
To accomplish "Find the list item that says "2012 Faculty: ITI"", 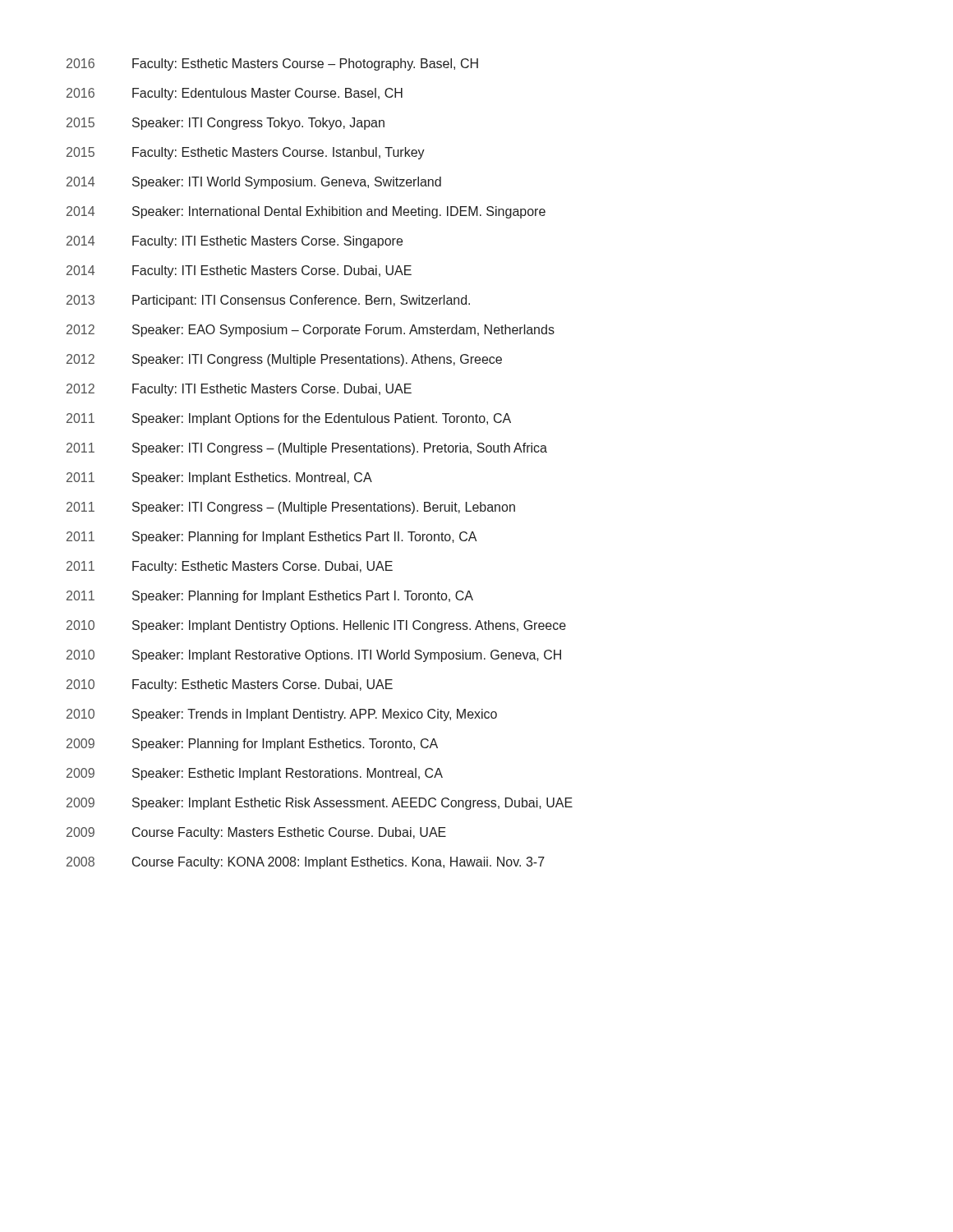I will coord(239,389).
